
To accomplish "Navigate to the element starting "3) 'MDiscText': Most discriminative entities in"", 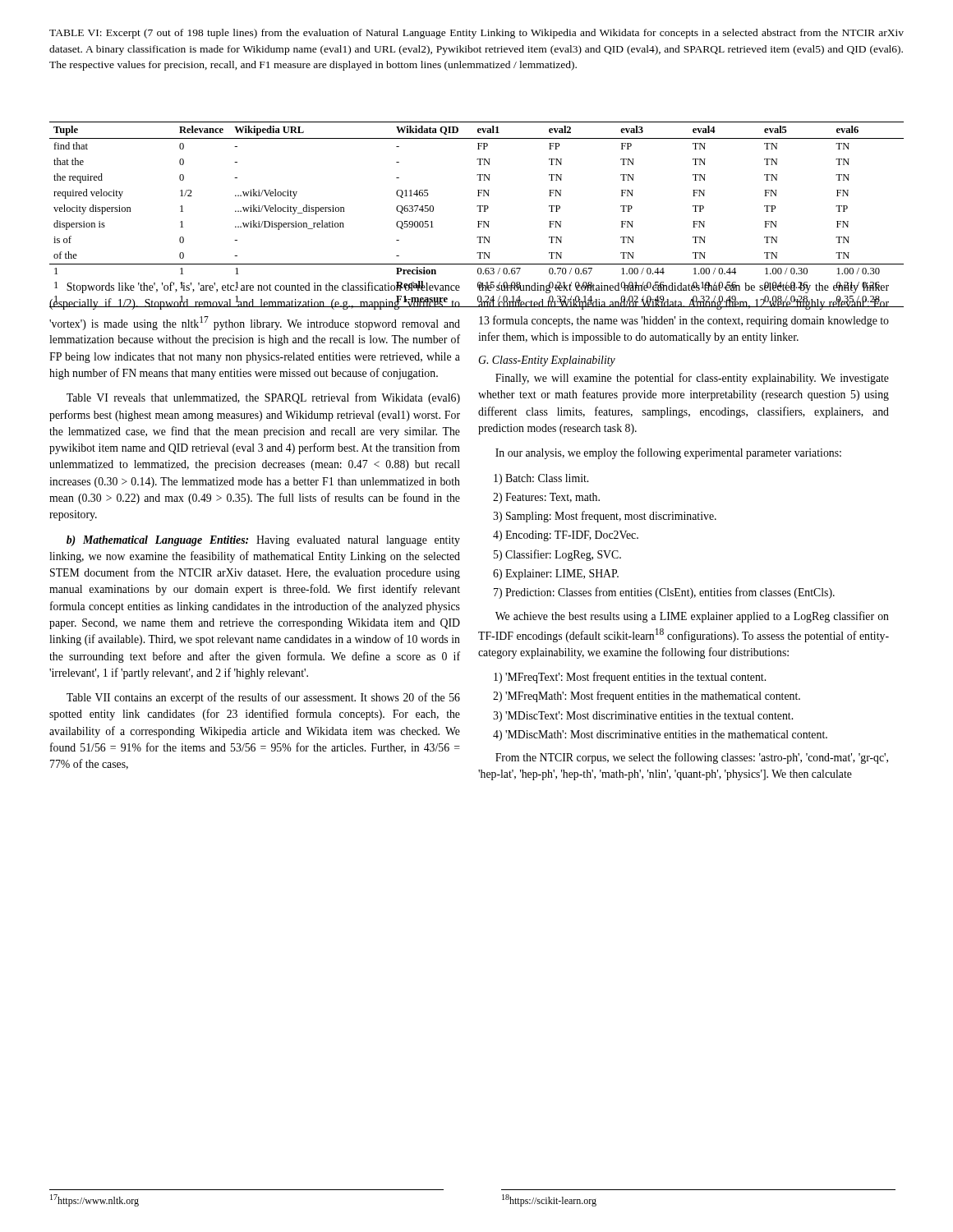I will pos(643,715).
